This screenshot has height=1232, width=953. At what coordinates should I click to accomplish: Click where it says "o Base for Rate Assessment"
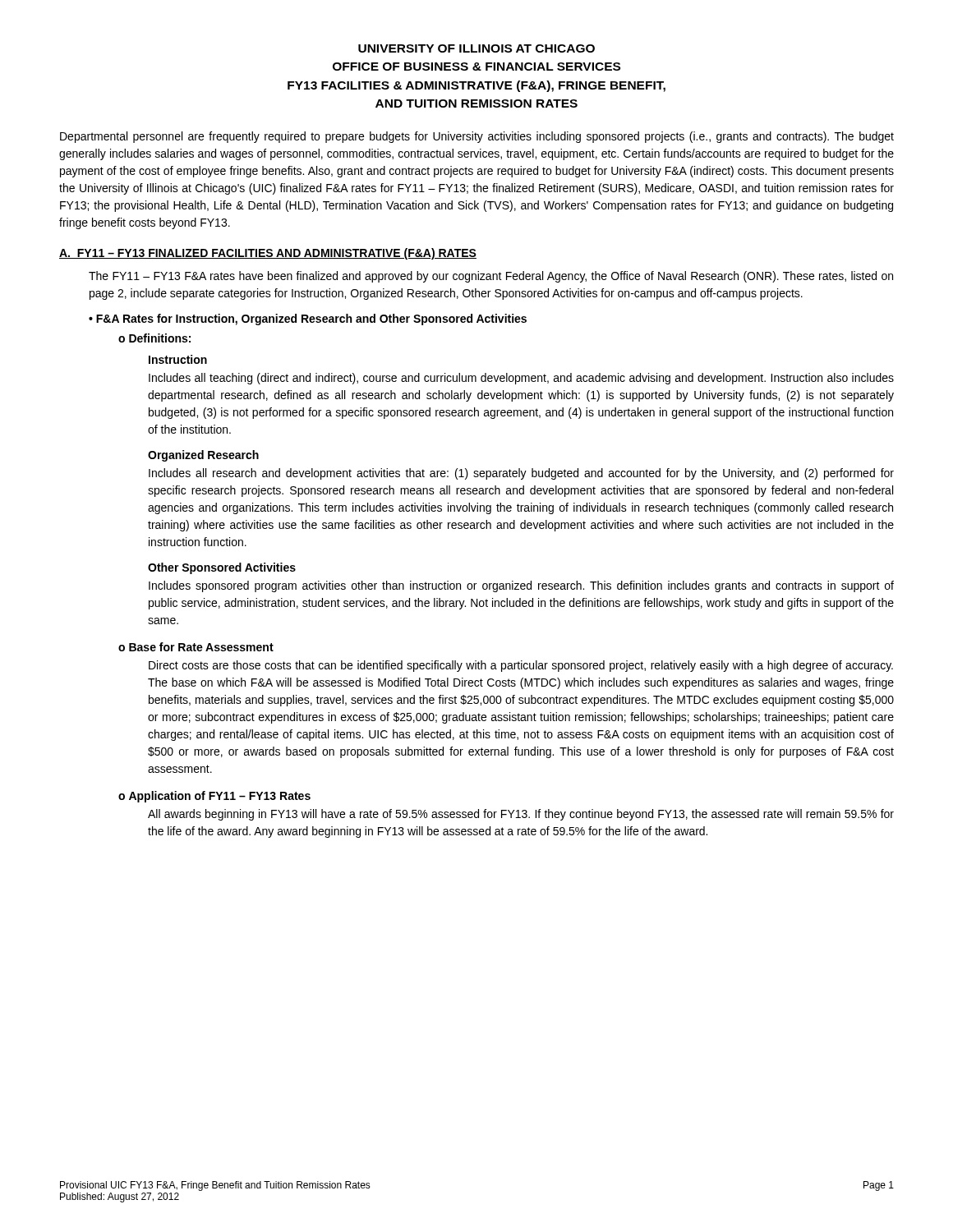(x=196, y=647)
